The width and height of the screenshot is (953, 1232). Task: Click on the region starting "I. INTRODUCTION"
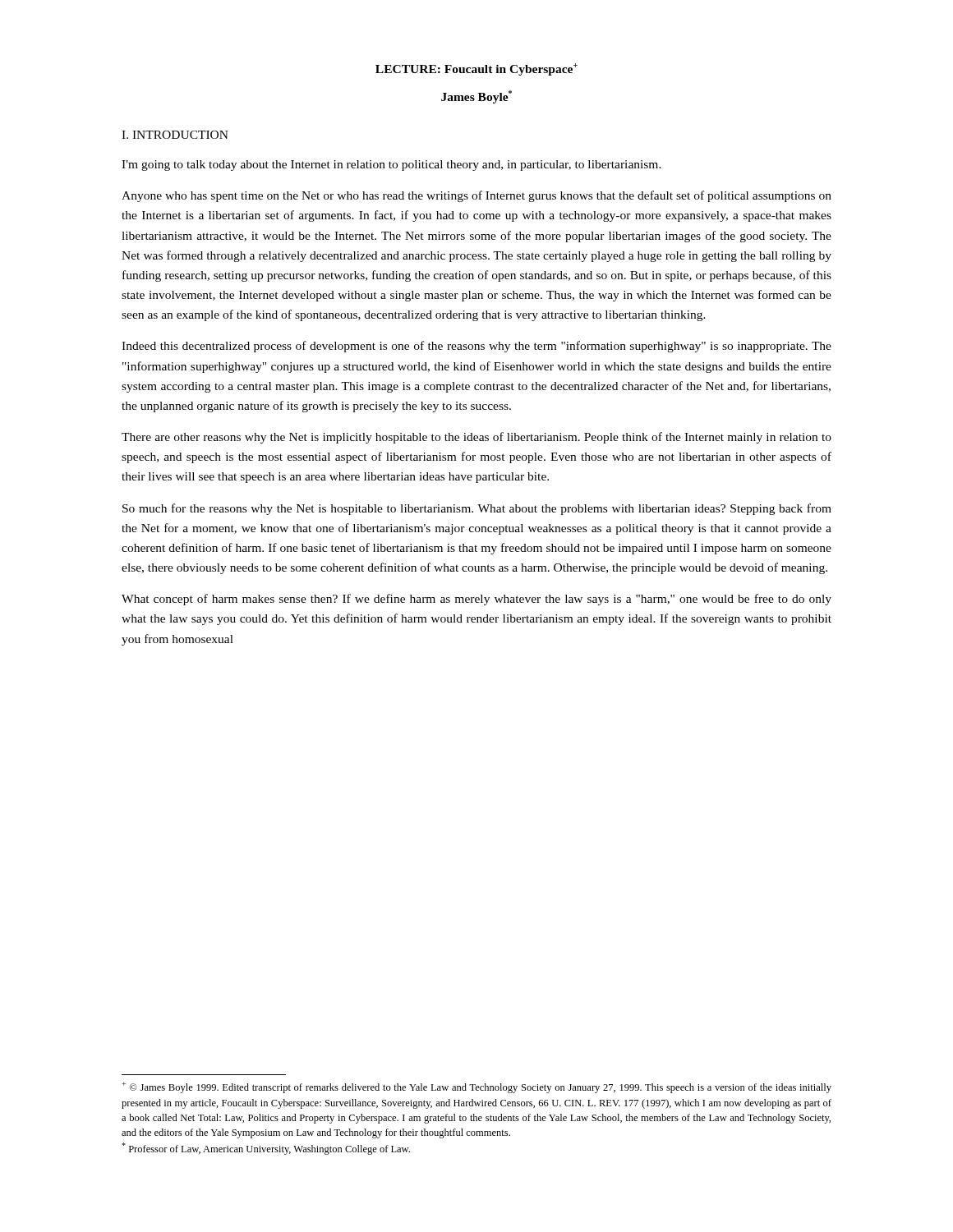pyautogui.click(x=175, y=134)
